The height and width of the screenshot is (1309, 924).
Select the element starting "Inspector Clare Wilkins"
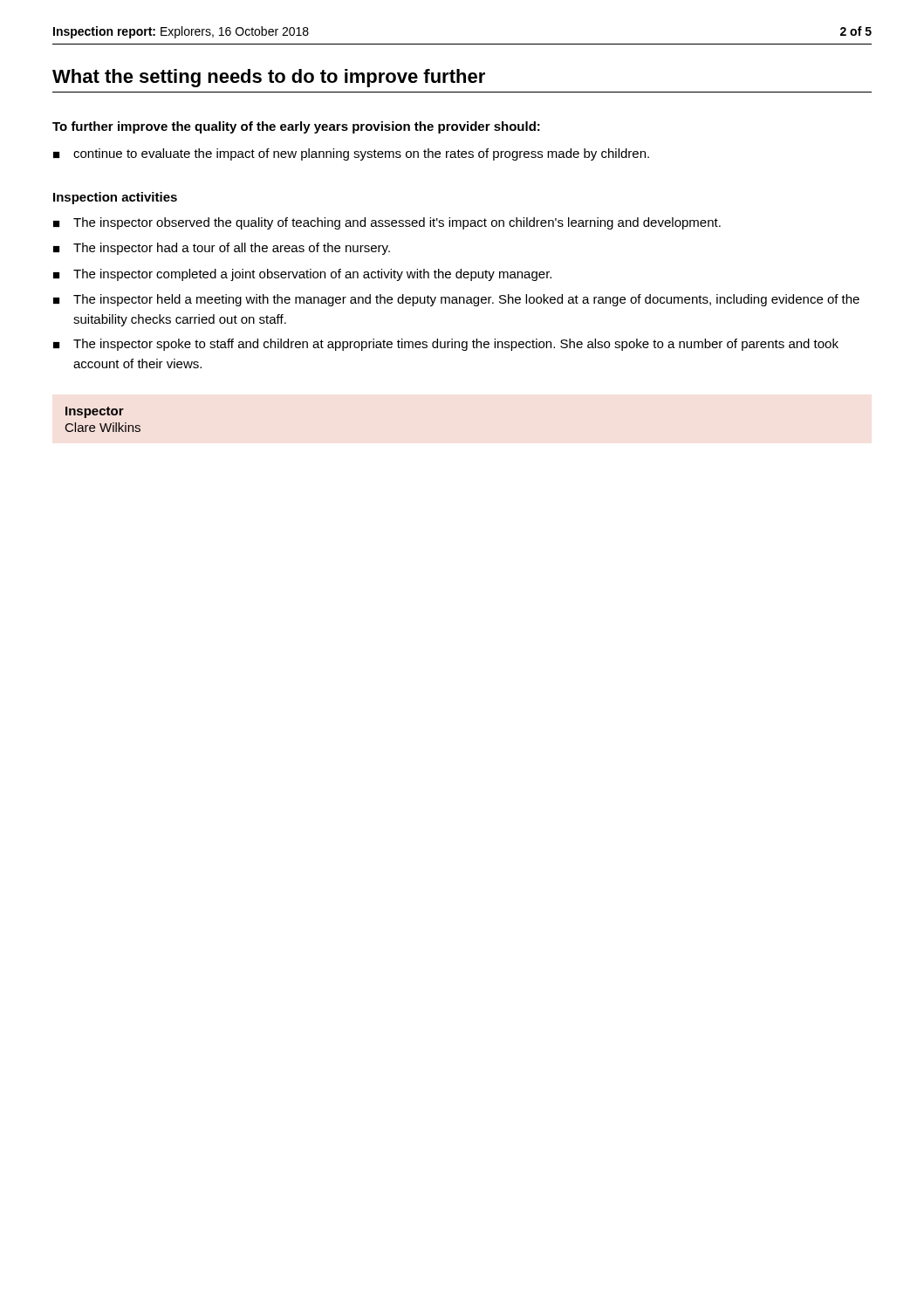pos(95,412)
